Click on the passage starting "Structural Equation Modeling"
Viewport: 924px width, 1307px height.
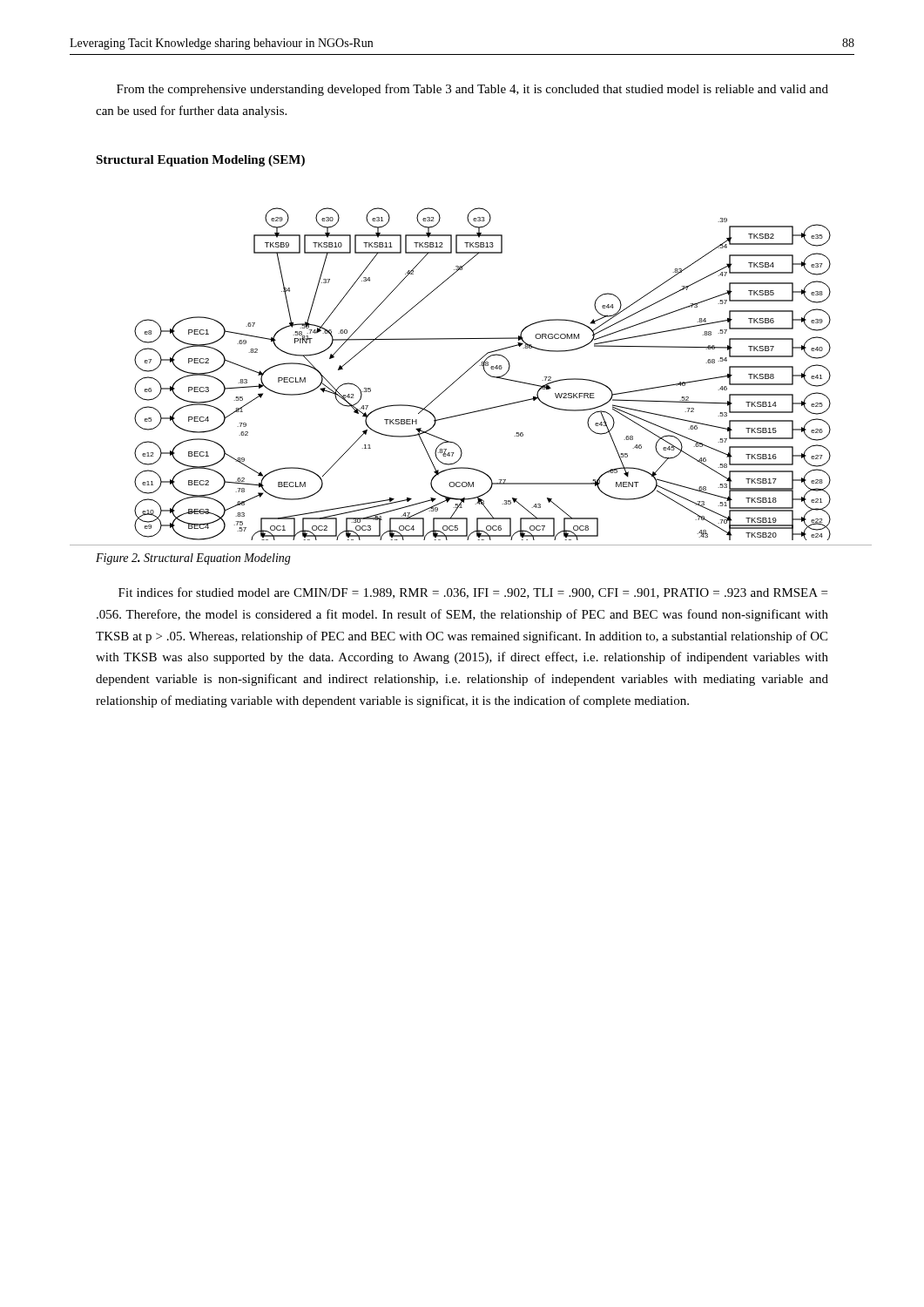point(201,159)
